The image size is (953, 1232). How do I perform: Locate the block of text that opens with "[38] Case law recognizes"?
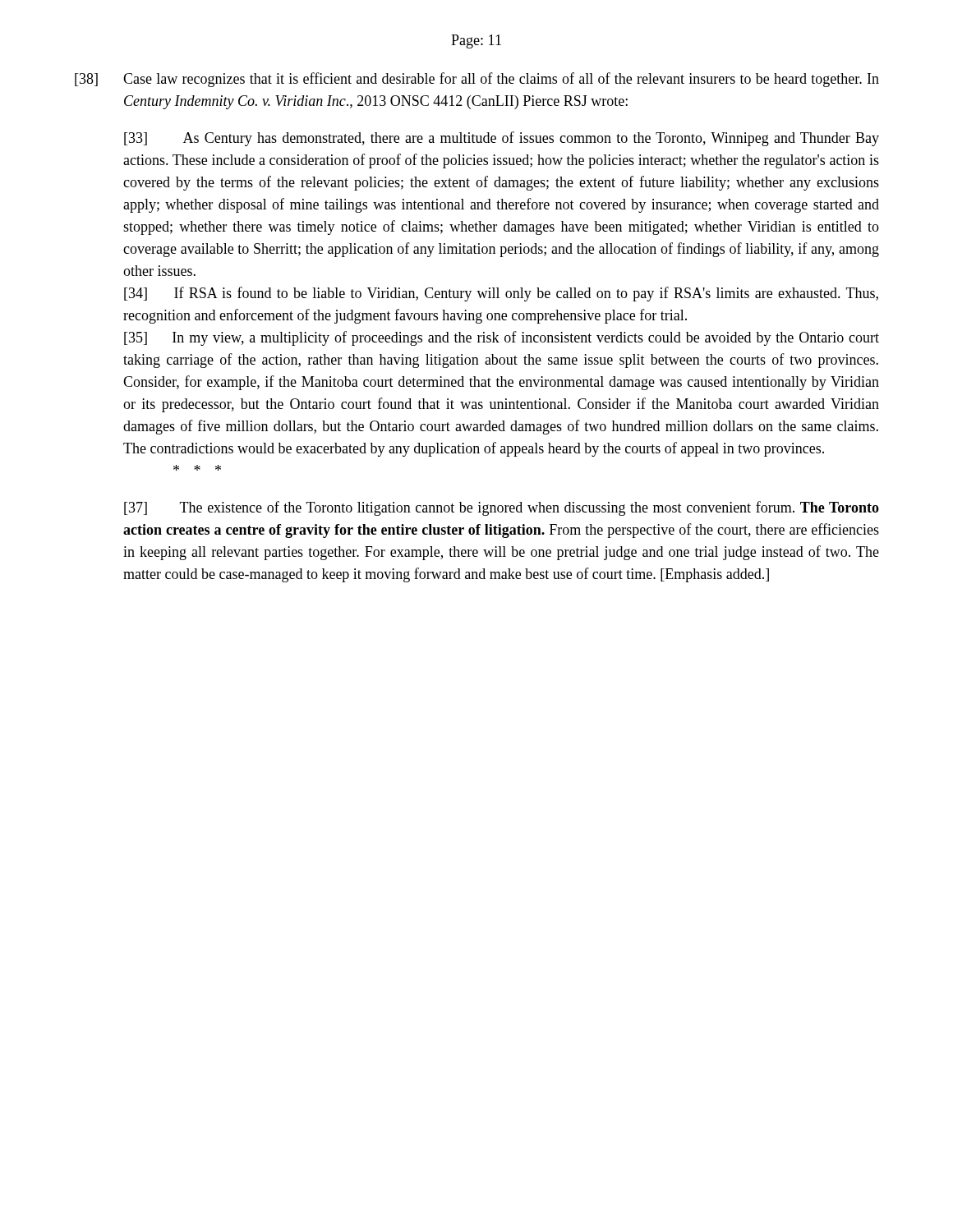coord(476,90)
